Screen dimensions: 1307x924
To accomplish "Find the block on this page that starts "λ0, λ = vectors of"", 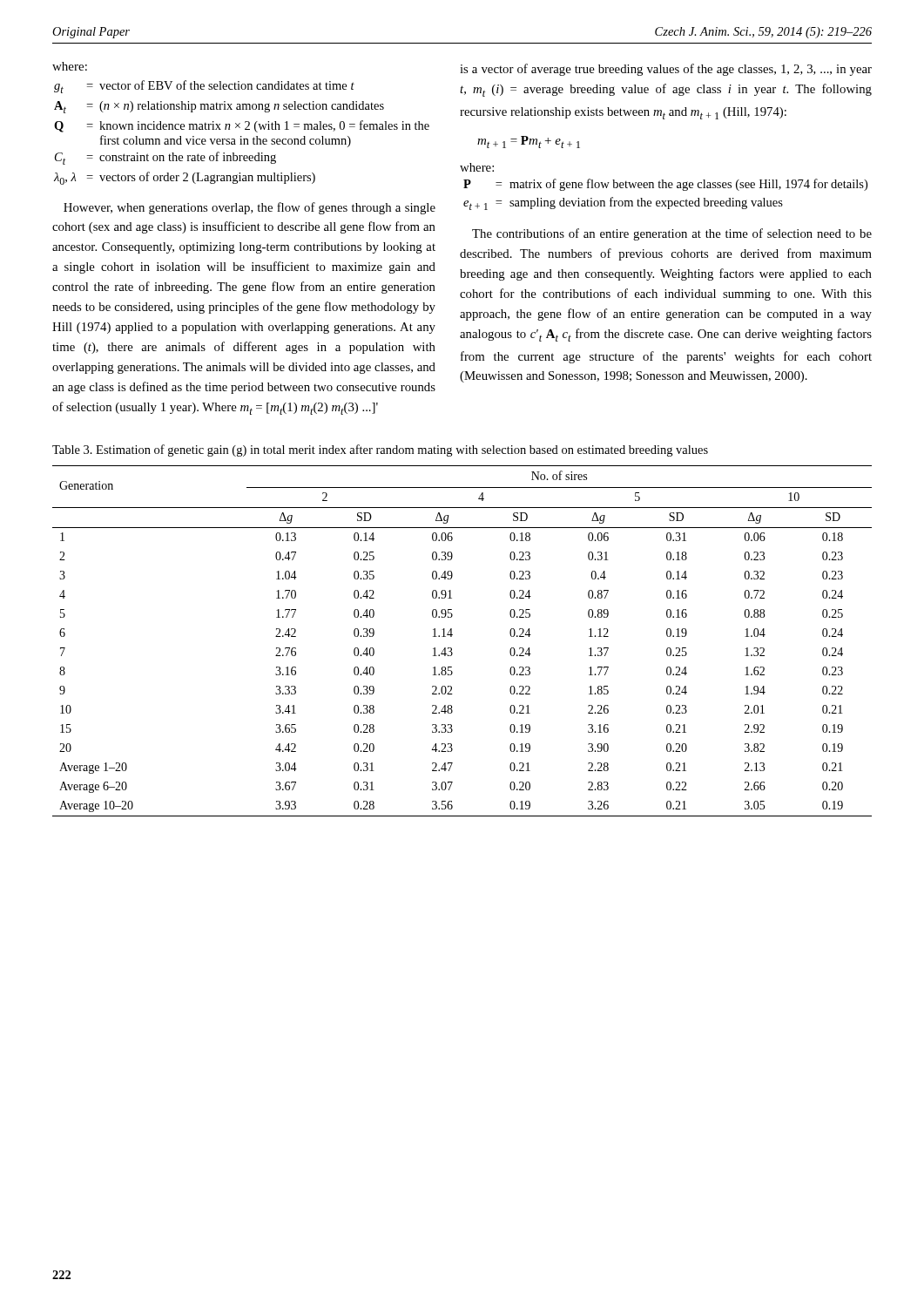I will [244, 179].
